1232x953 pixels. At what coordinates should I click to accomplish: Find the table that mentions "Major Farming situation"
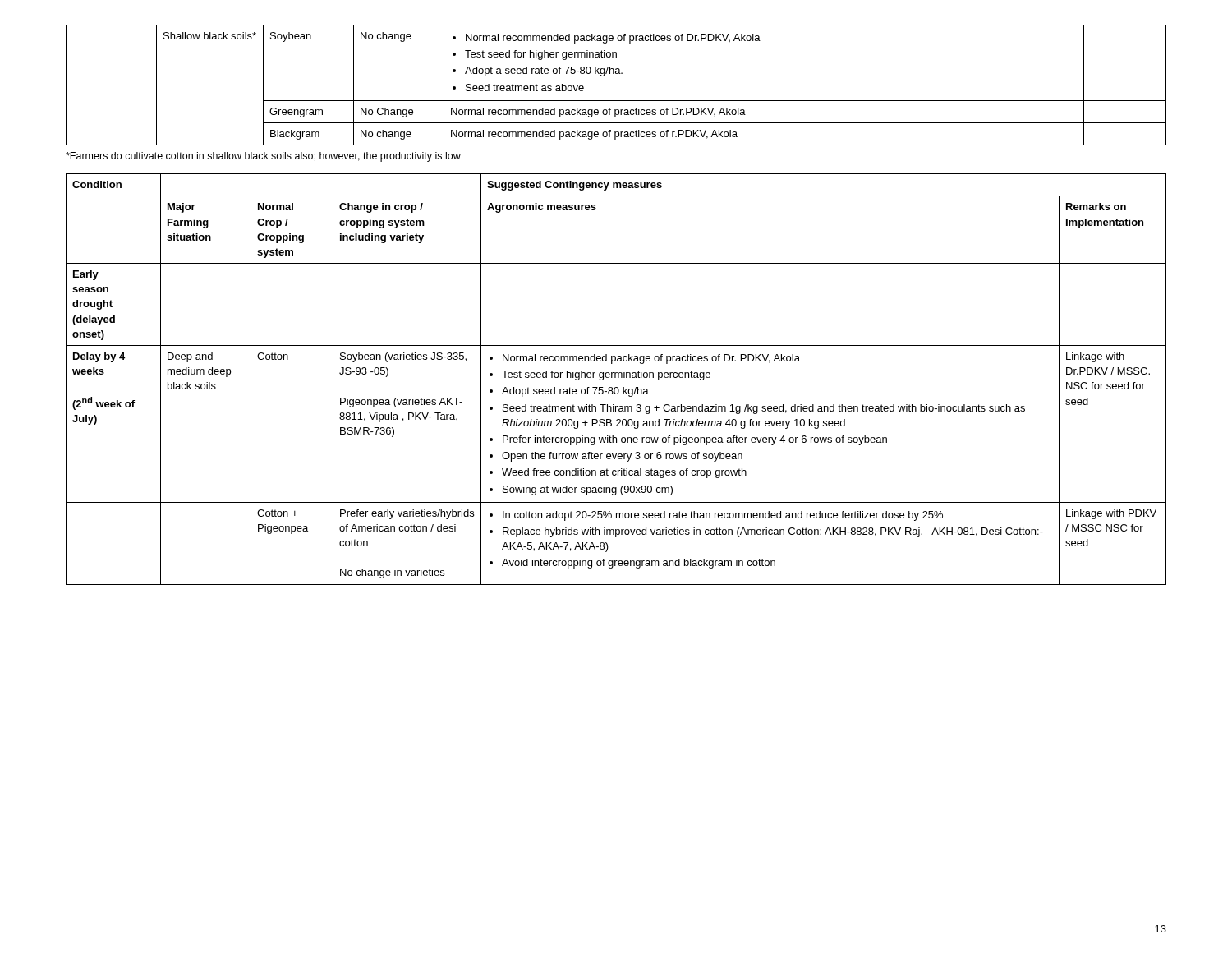coord(616,379)
